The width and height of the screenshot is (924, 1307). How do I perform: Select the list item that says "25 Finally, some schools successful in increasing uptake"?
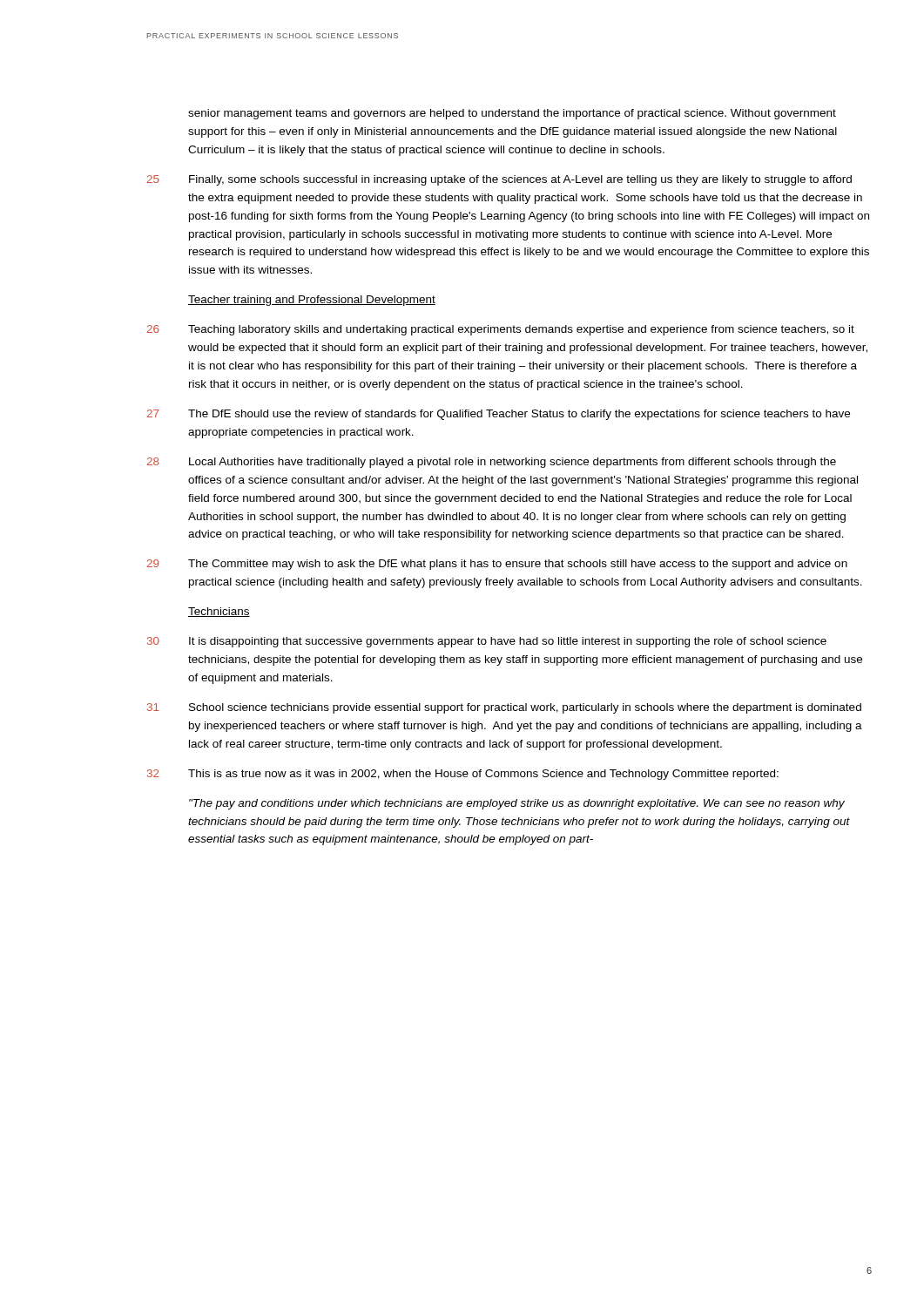pyautogui.click(x=509, y=225)
